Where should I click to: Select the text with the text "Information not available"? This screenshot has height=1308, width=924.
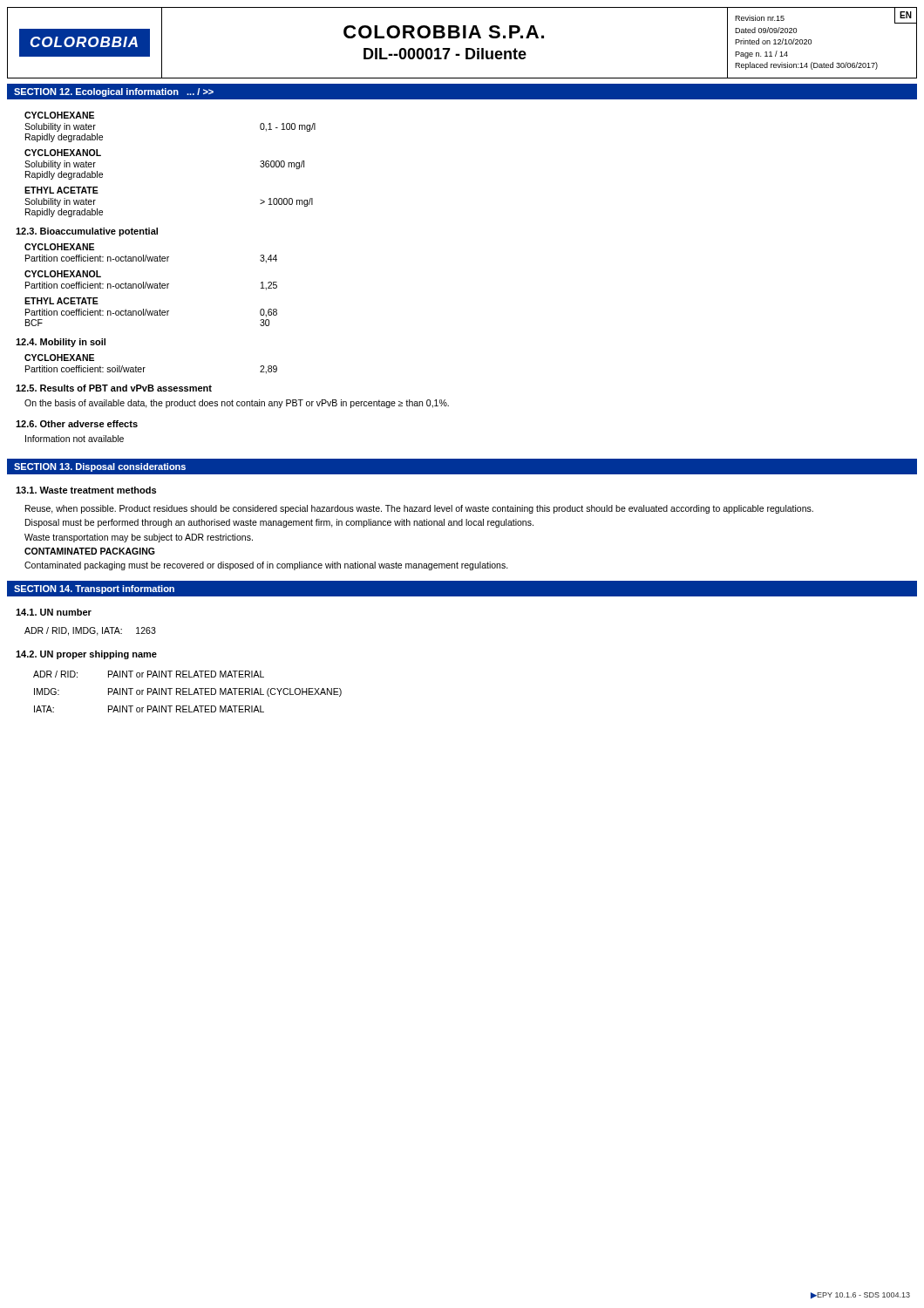pos(74,439)
